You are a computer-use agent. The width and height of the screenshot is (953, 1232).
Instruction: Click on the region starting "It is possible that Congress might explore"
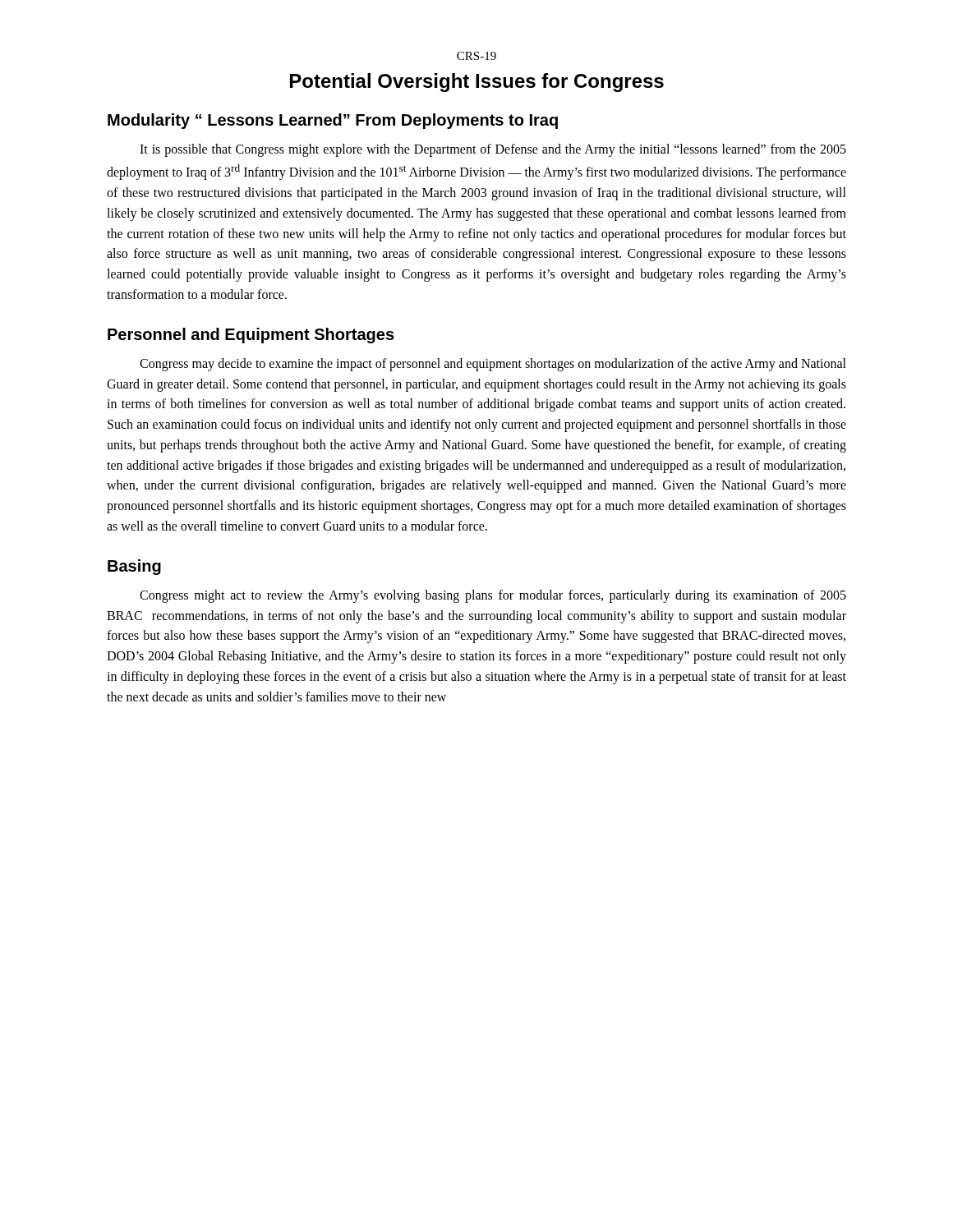[x=476, y=222]
